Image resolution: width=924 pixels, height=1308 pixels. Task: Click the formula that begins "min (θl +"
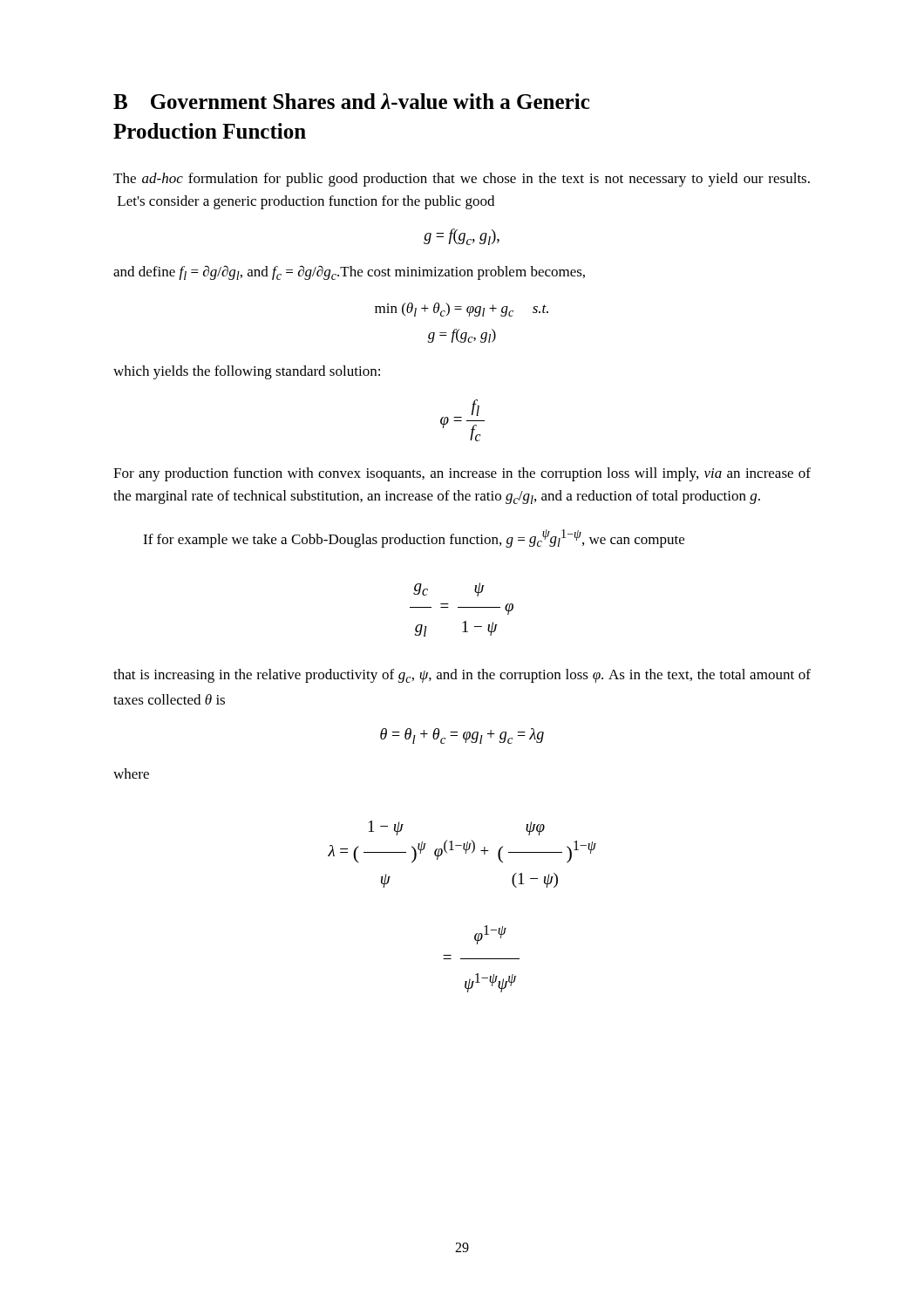click(x=462, y=310)
